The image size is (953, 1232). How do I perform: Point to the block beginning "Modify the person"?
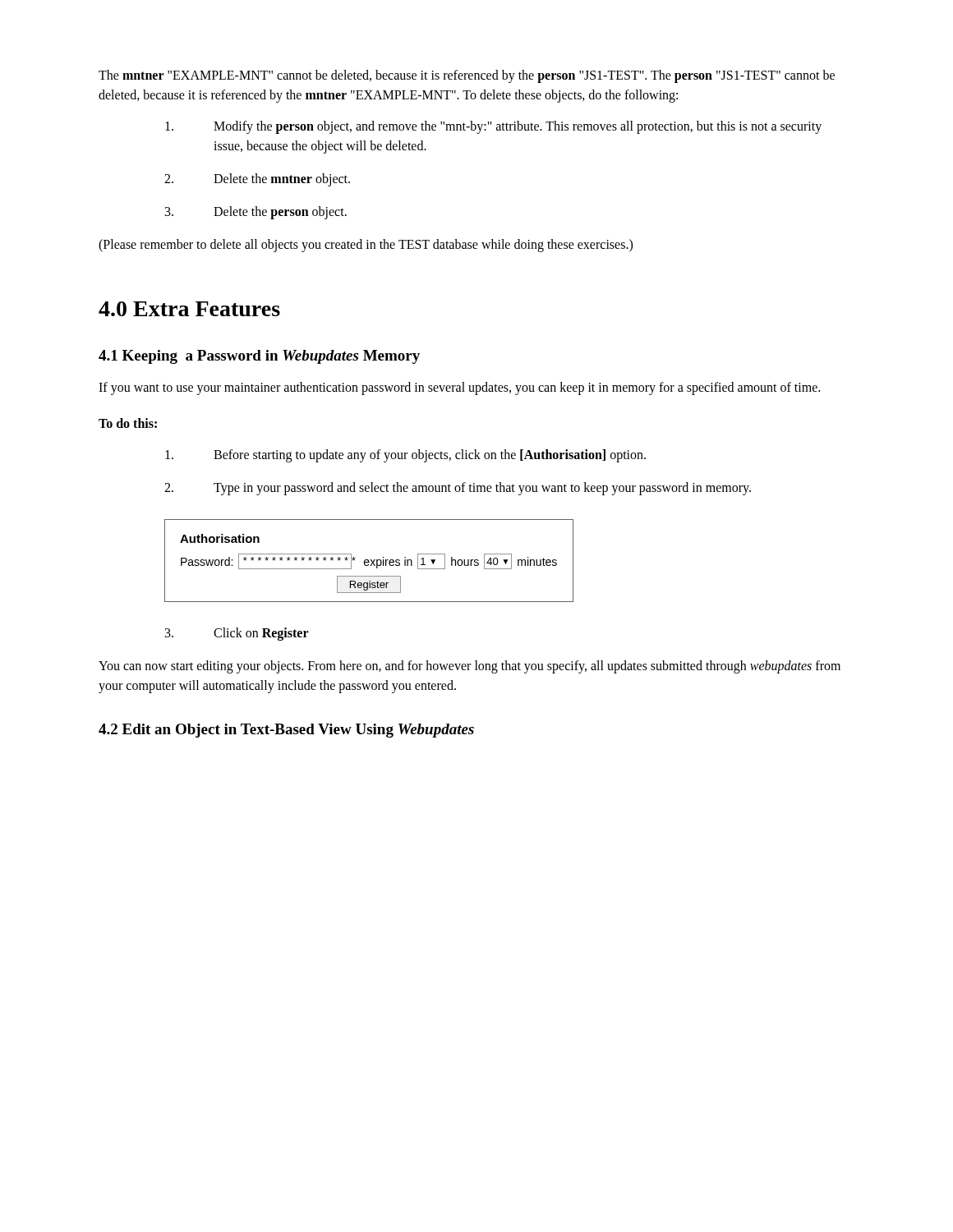pos(472,136)
